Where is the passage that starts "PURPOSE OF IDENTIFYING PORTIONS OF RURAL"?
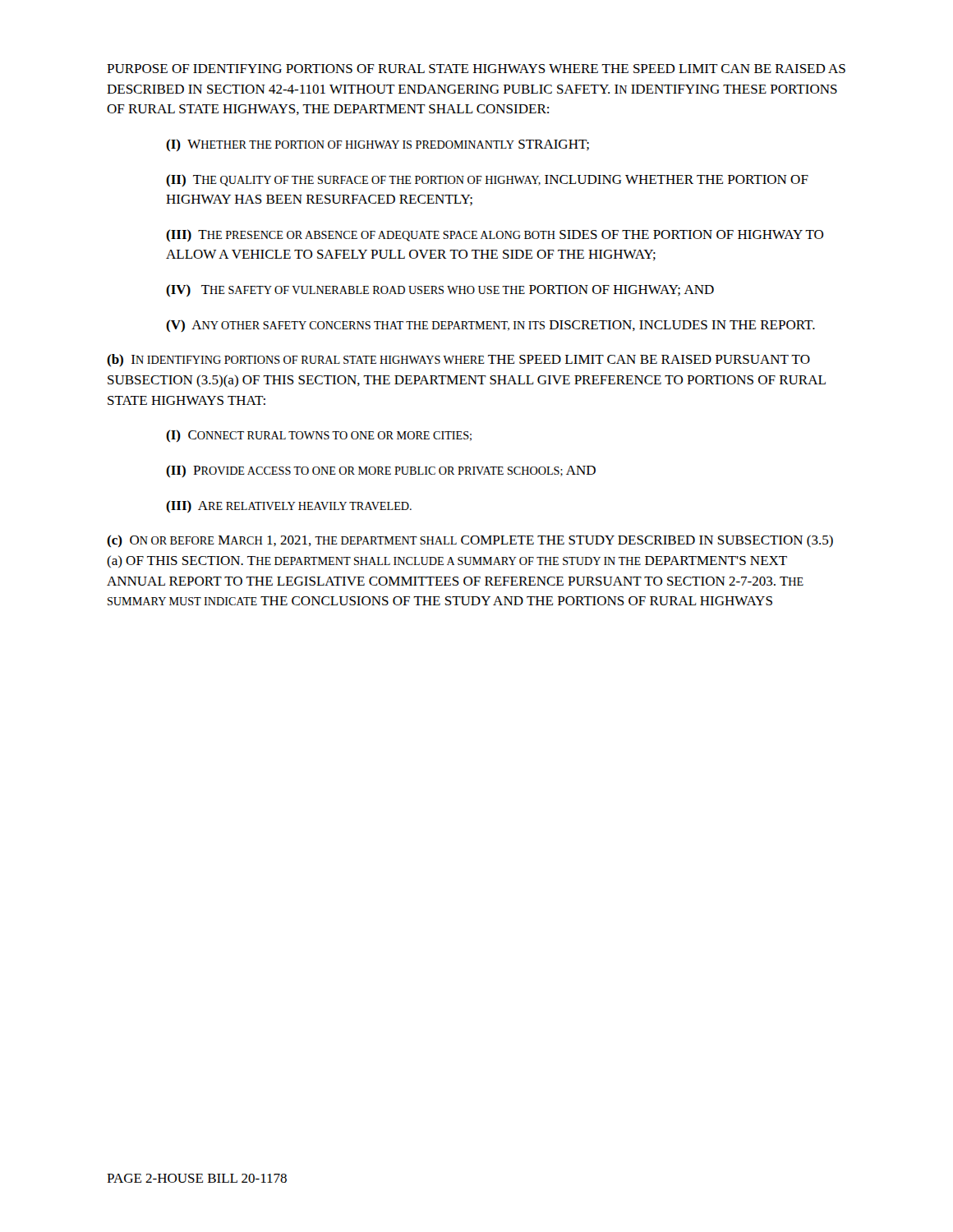This screenshot has width=953, height=1232. 476,90
